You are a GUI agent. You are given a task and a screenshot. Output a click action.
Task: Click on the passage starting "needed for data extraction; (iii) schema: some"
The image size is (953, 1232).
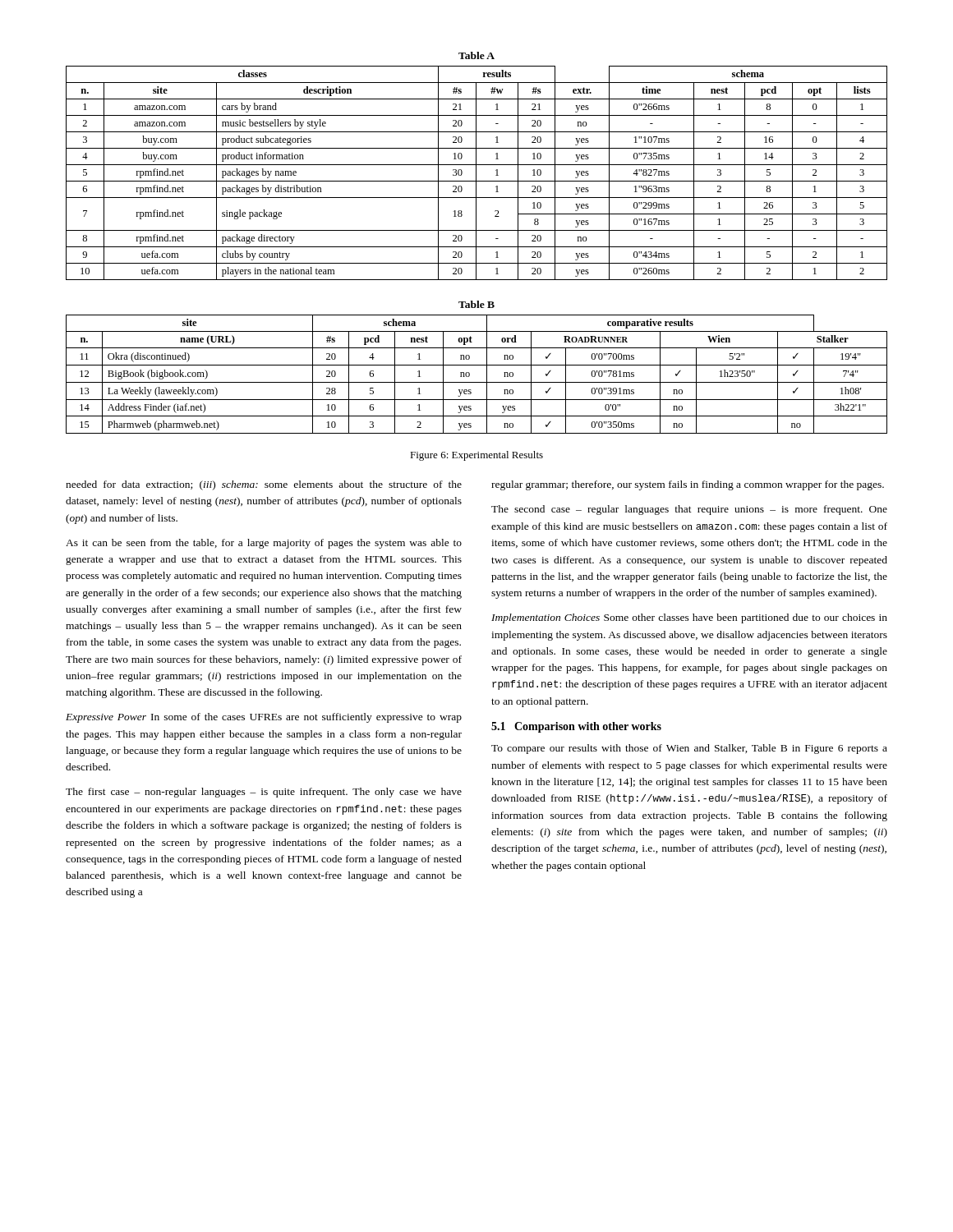(x=264, y=501)
